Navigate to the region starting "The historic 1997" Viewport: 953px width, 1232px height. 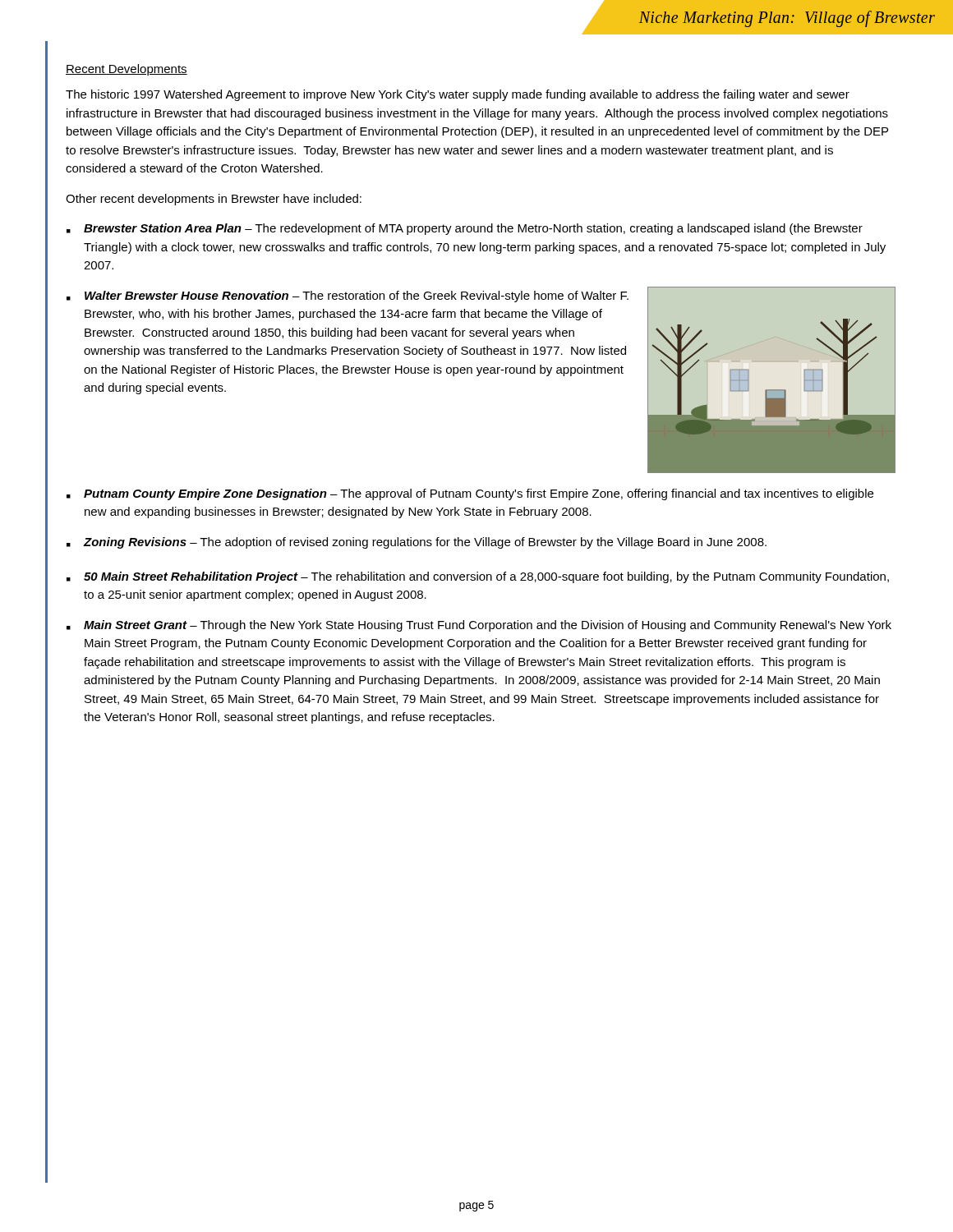pos(477,131)
